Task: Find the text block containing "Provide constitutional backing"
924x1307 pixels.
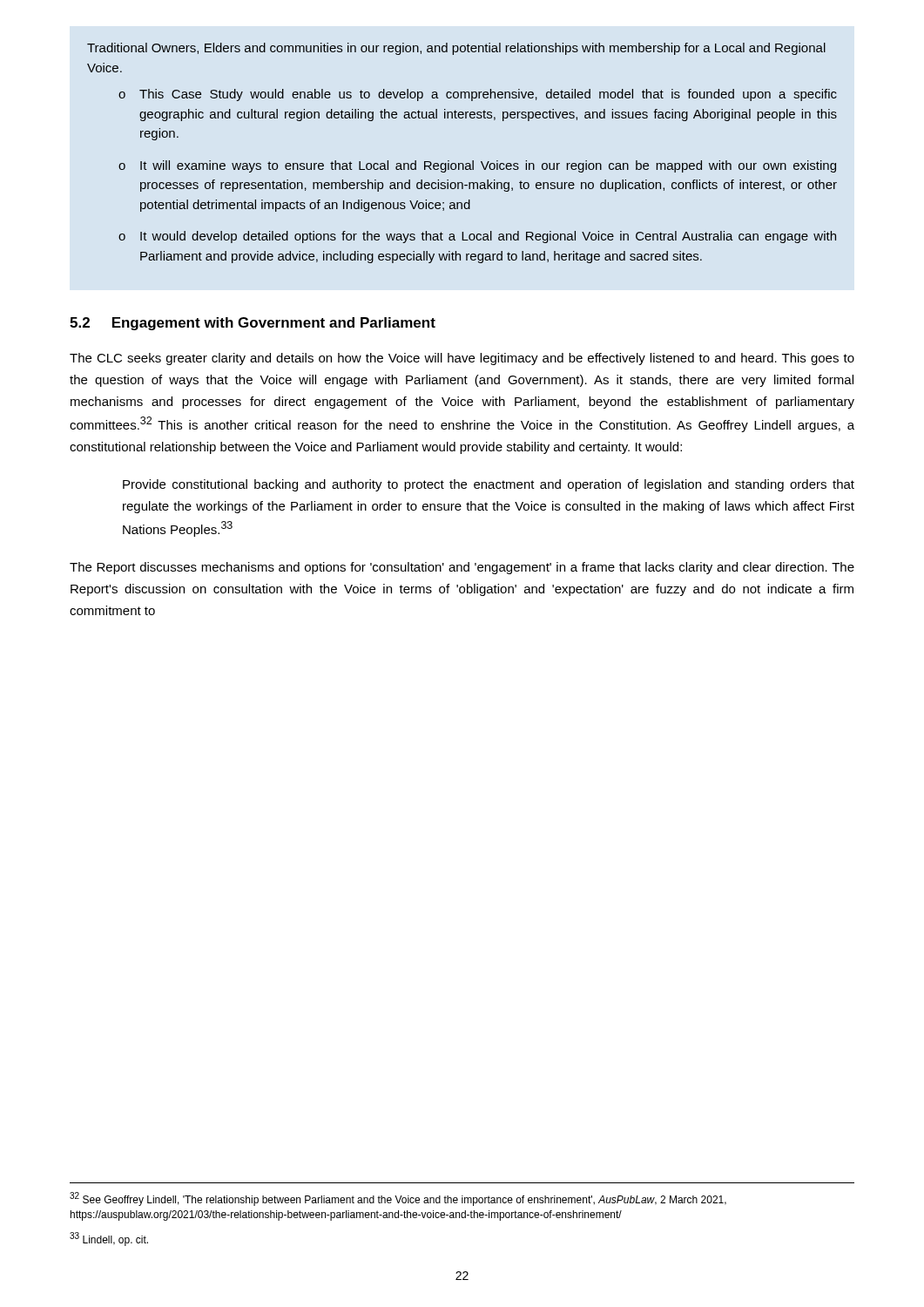Action: (x=488, y=507)
